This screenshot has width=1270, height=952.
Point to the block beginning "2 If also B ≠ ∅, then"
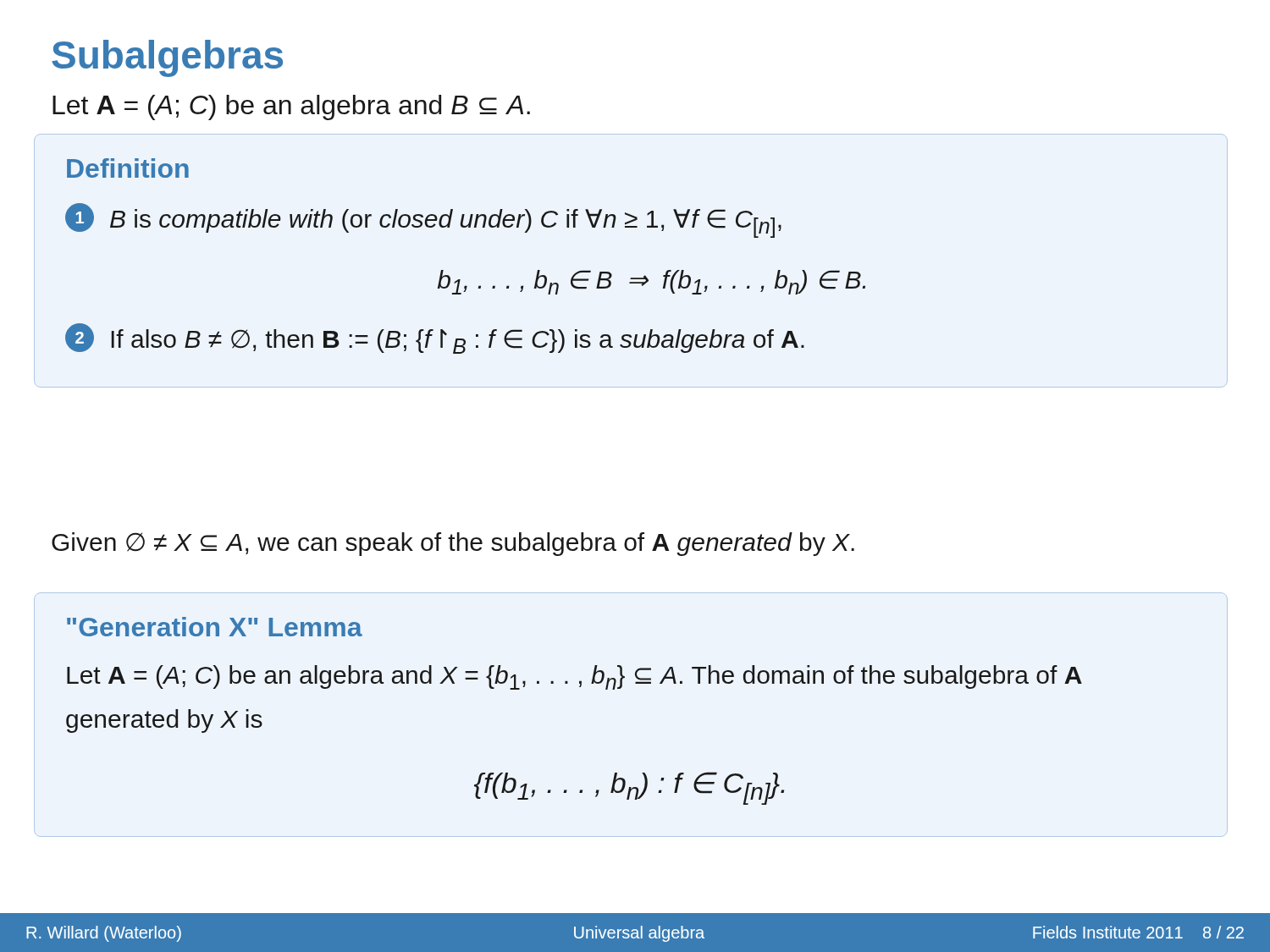(631, 342)
